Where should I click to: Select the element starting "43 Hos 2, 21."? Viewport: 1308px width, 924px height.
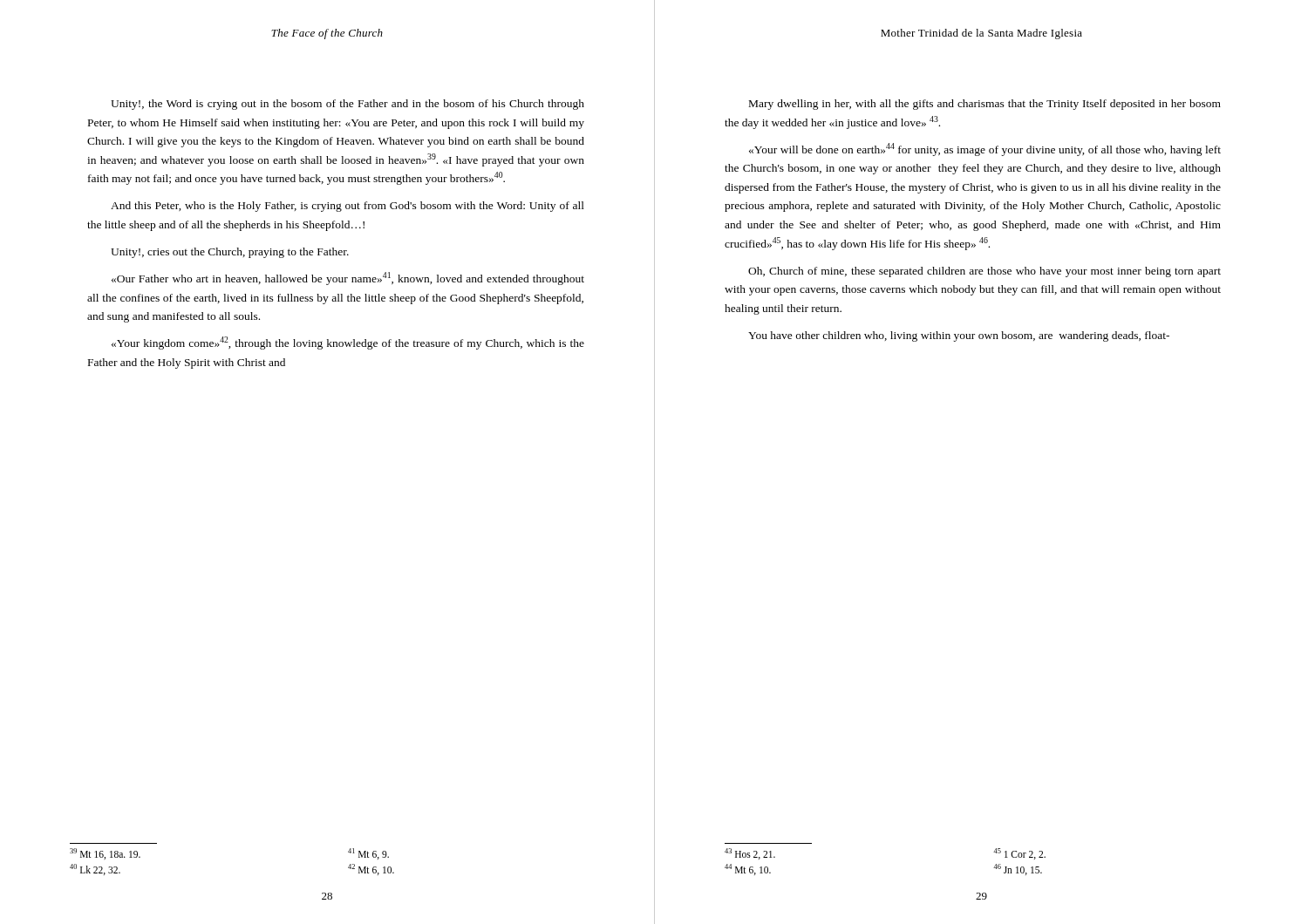point(746,854)
